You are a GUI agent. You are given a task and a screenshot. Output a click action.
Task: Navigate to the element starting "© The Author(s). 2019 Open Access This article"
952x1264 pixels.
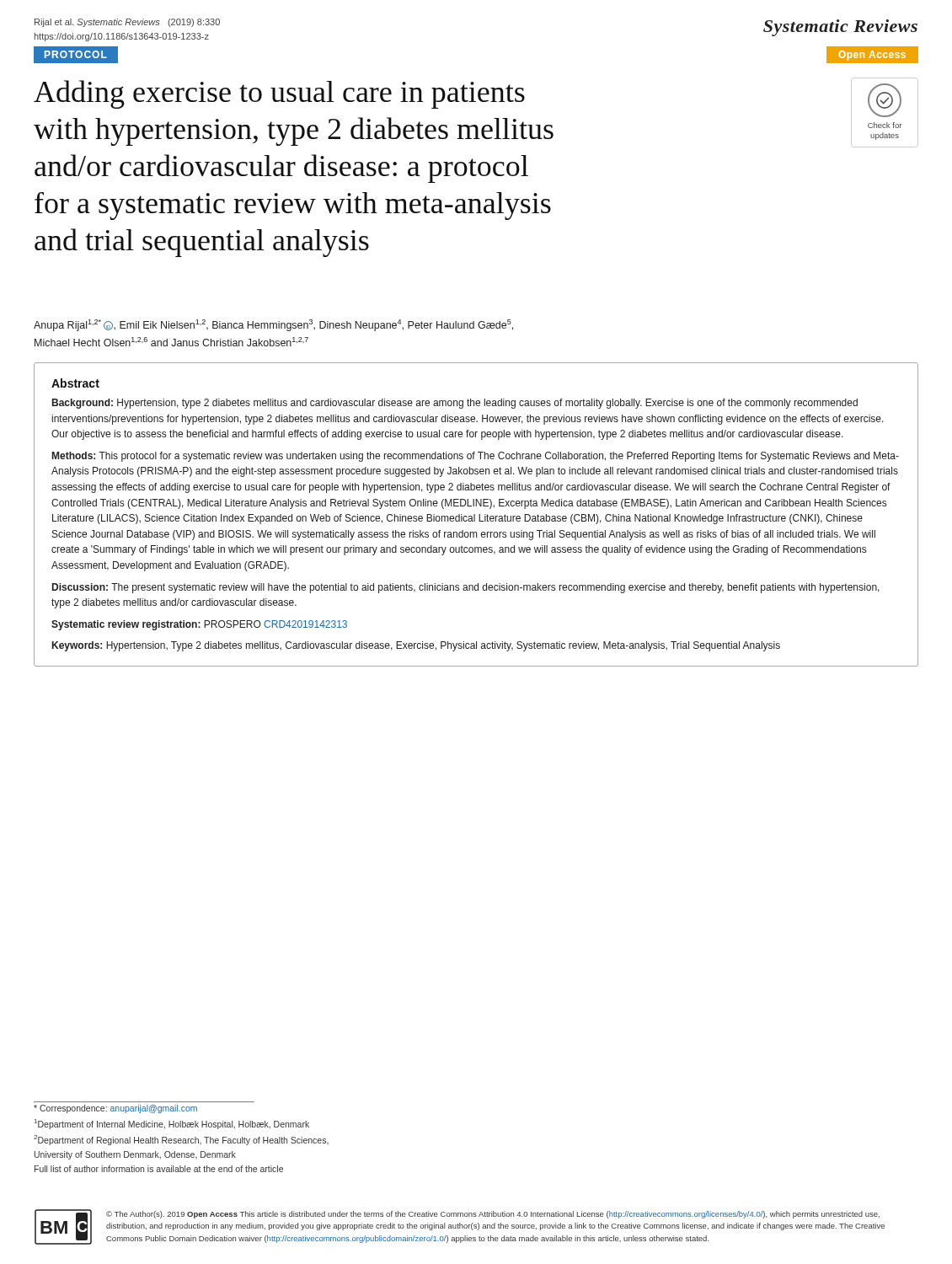(496, 1226)
